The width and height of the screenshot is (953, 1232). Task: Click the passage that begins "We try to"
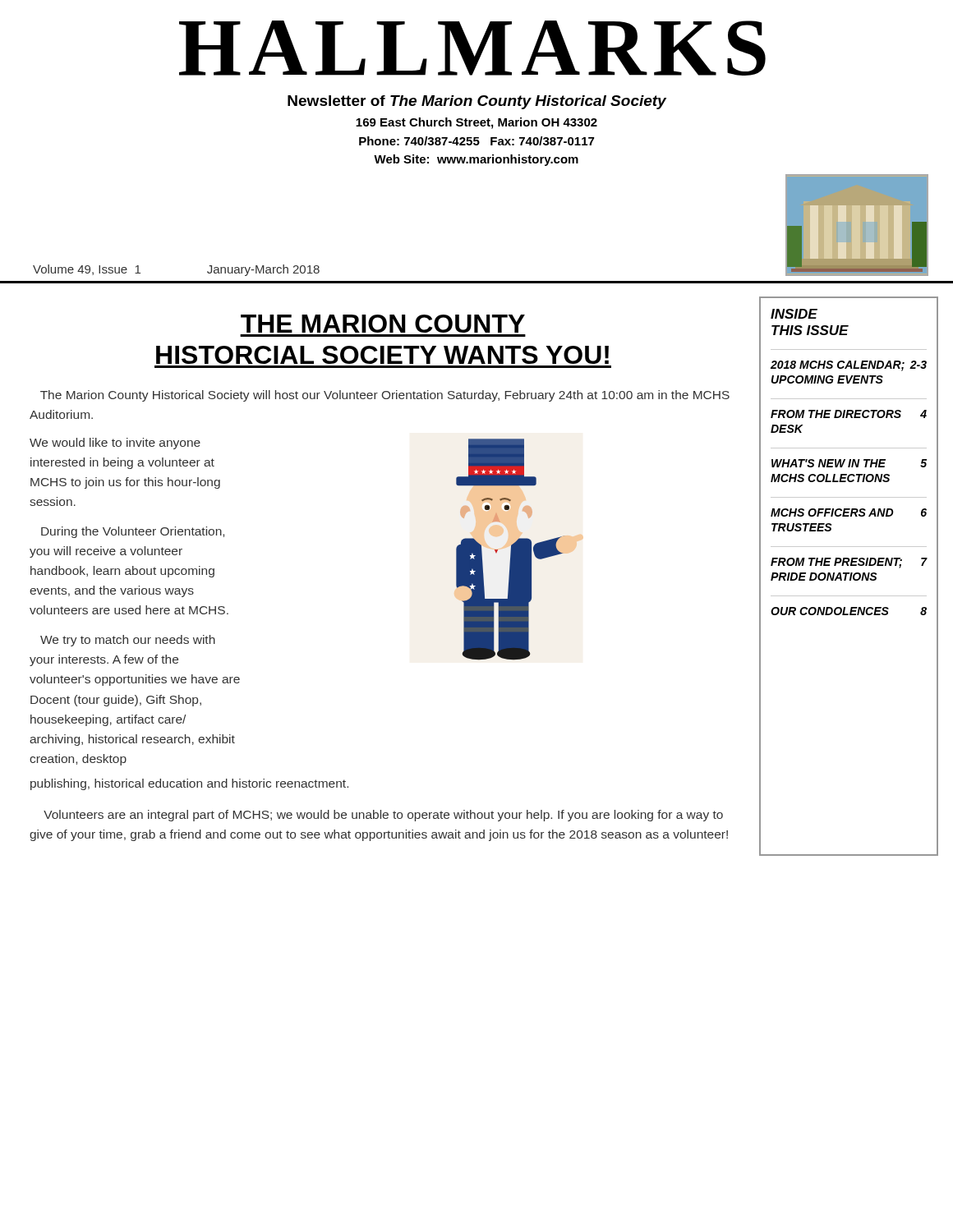tap(135, 699)
